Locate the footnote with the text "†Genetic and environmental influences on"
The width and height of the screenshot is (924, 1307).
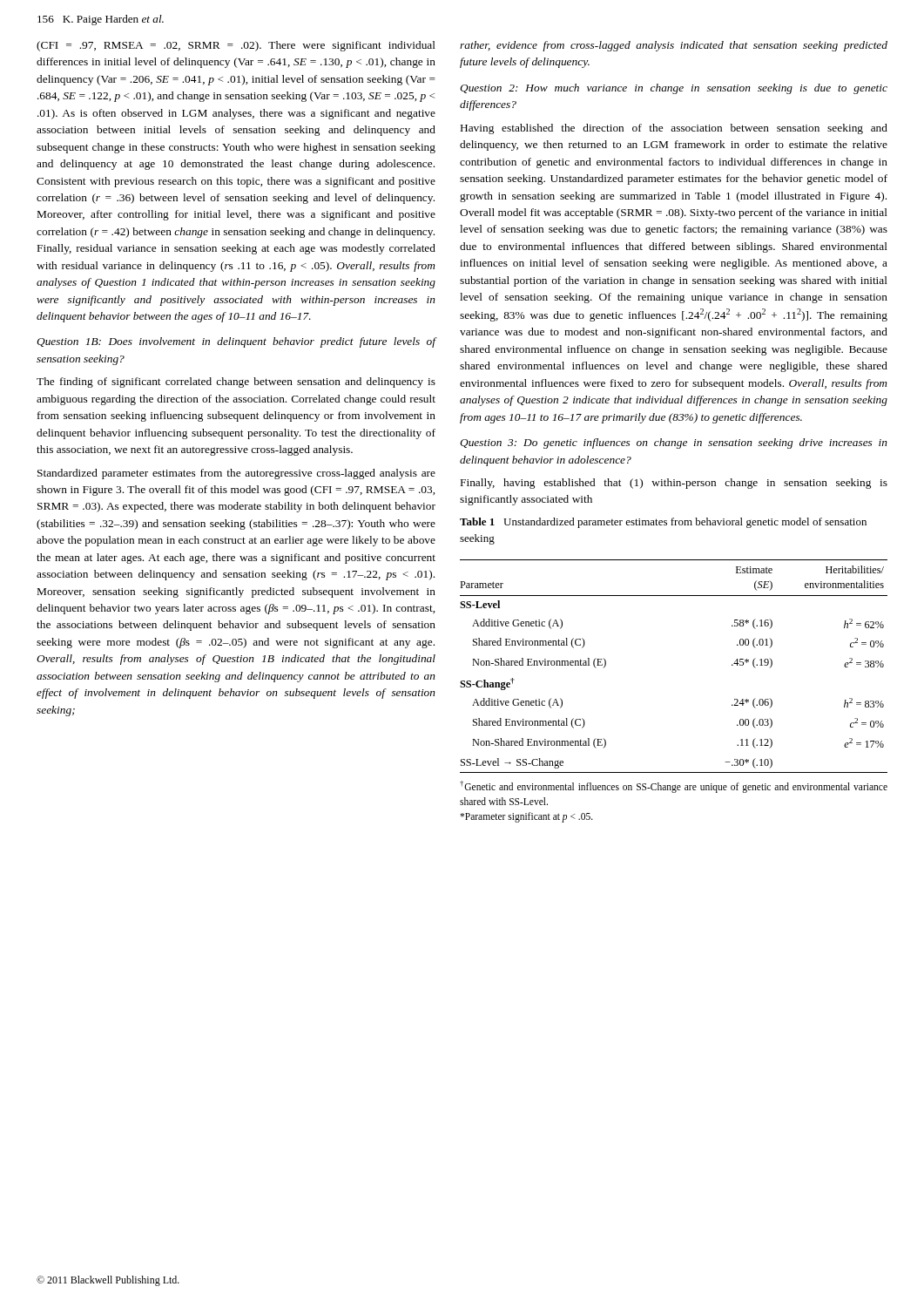click(674, 801)
